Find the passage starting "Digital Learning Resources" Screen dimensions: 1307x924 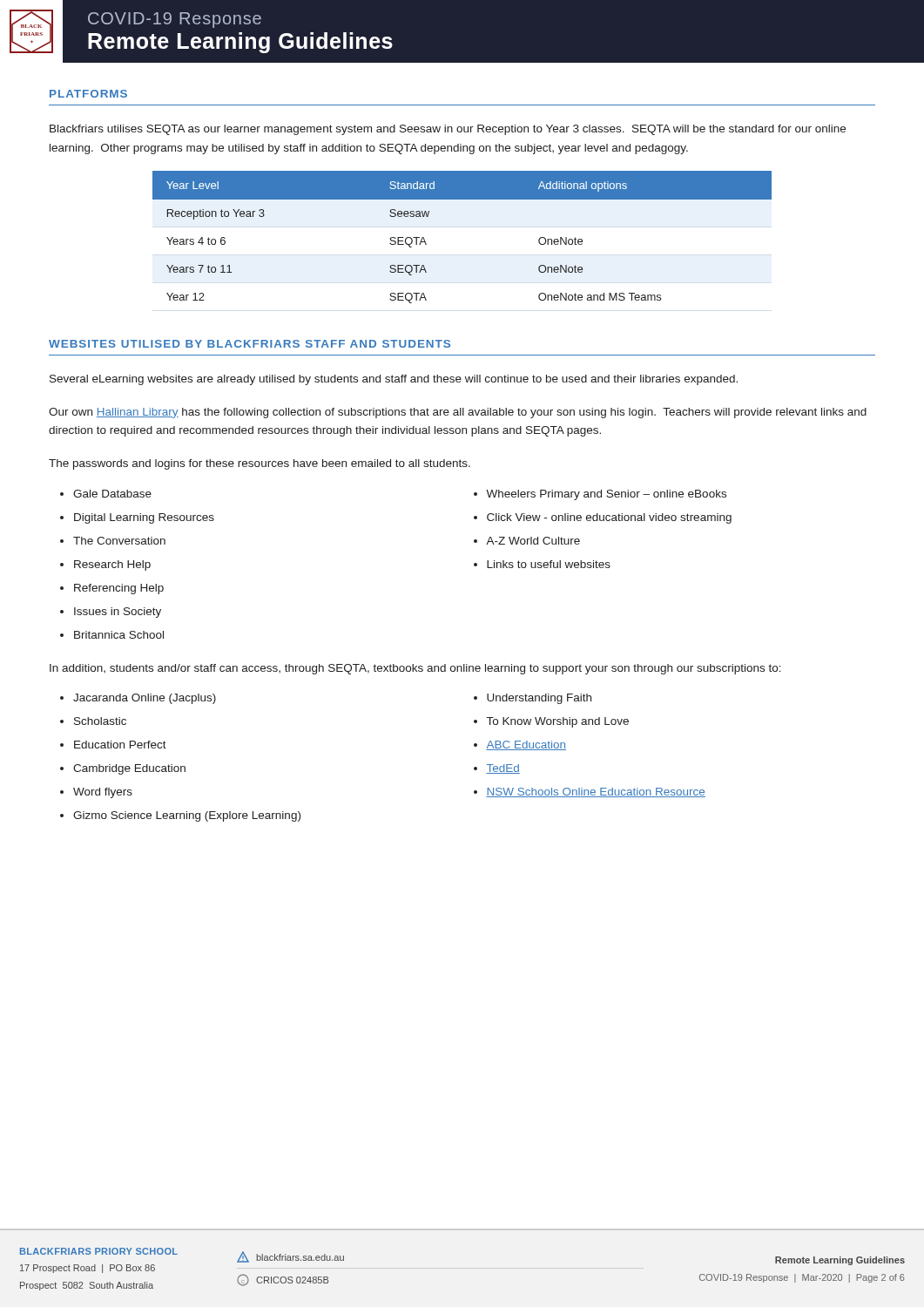click(x=144, y=517)
